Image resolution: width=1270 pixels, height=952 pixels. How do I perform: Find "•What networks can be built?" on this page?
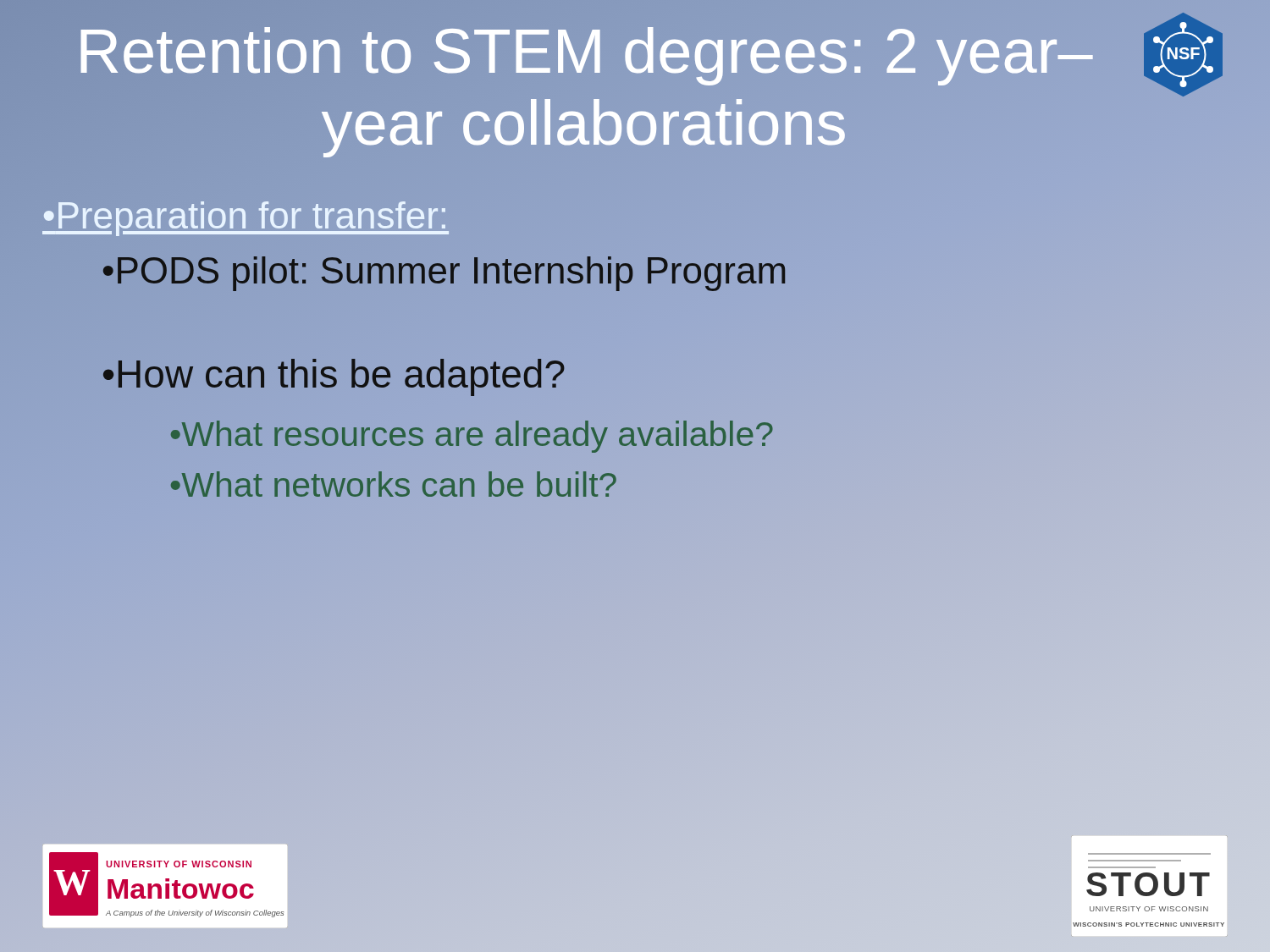point(393,485)
